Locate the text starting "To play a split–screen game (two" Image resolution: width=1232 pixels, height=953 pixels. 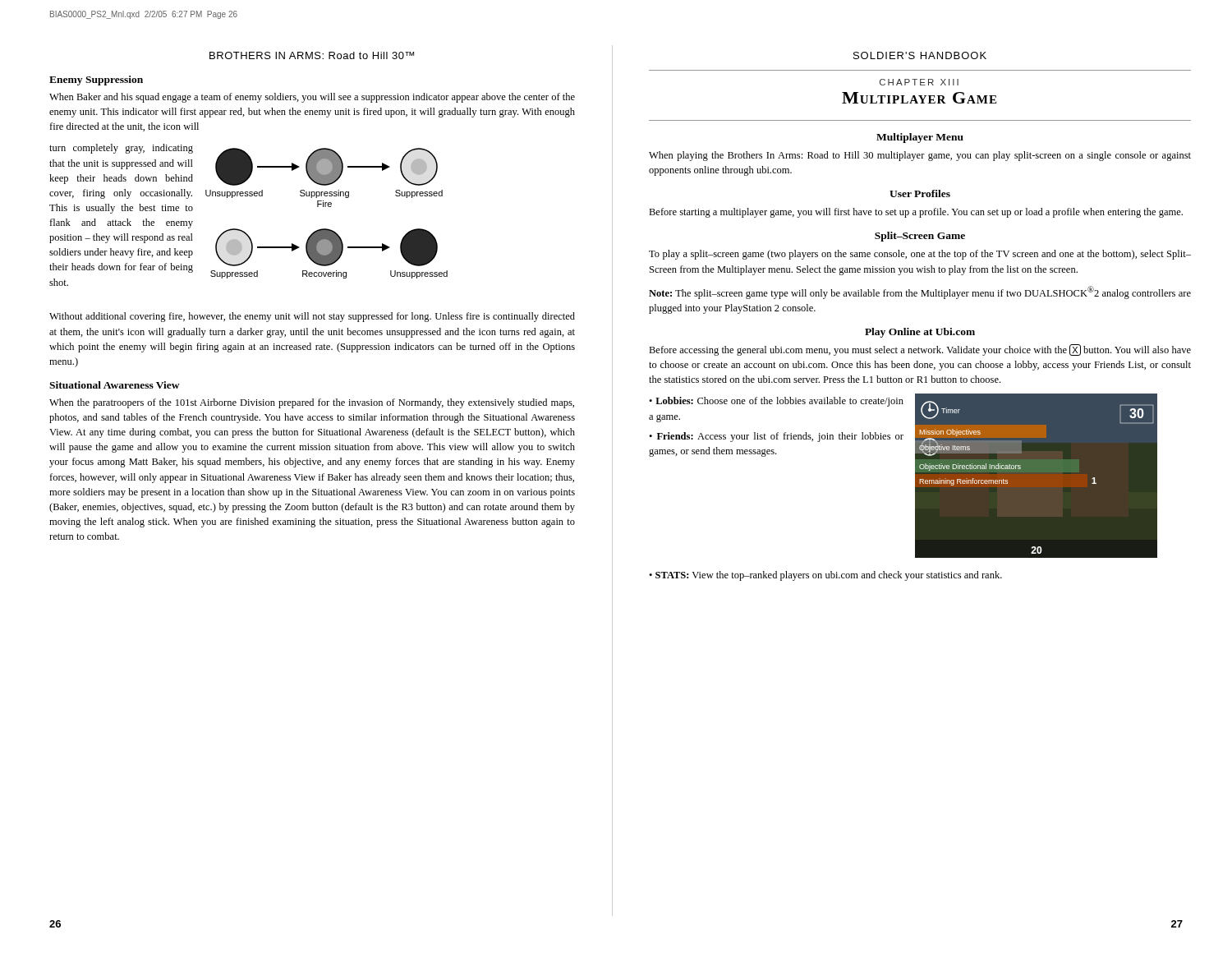[x=920, y=262]
